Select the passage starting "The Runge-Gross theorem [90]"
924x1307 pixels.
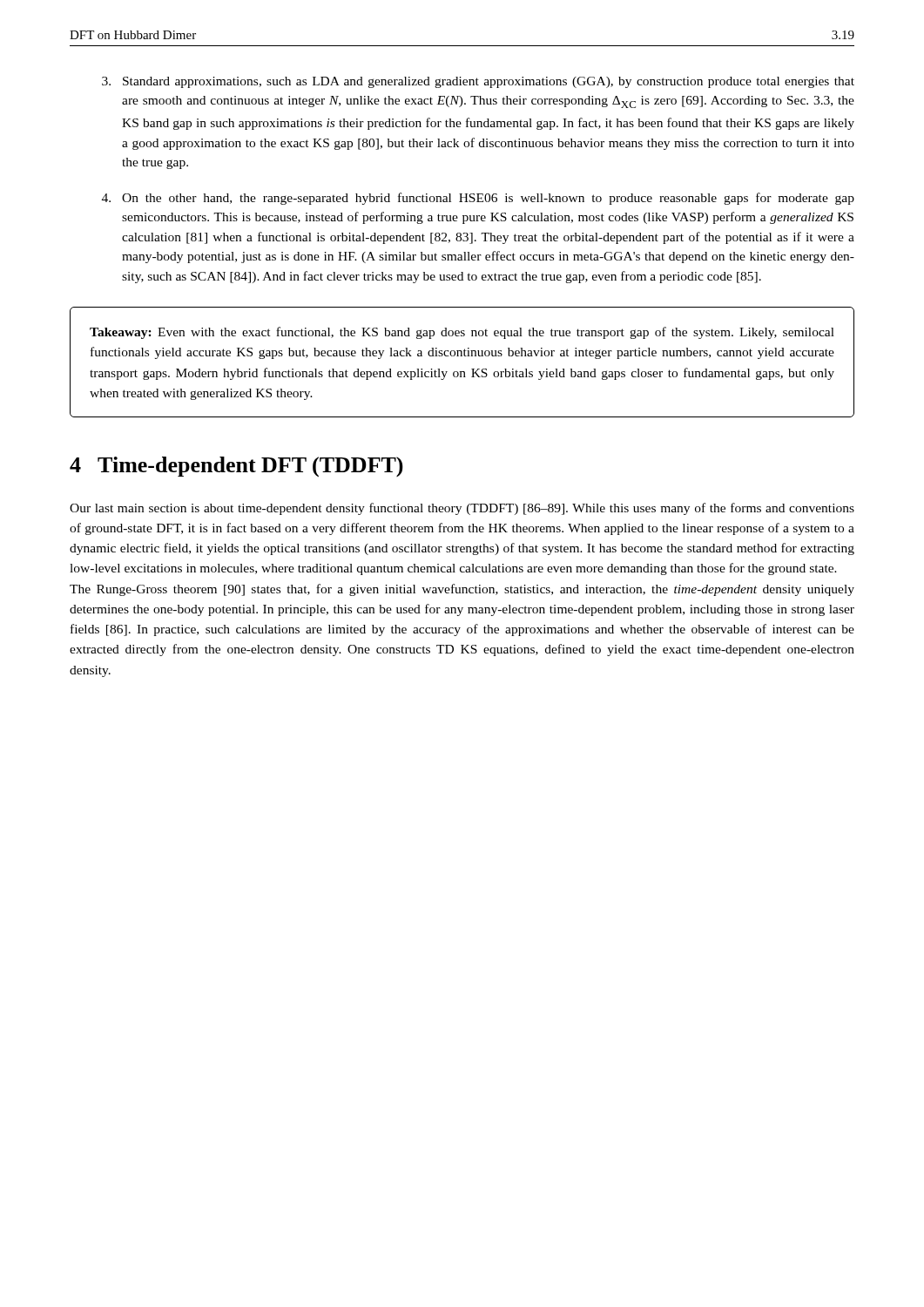point(462,629)
